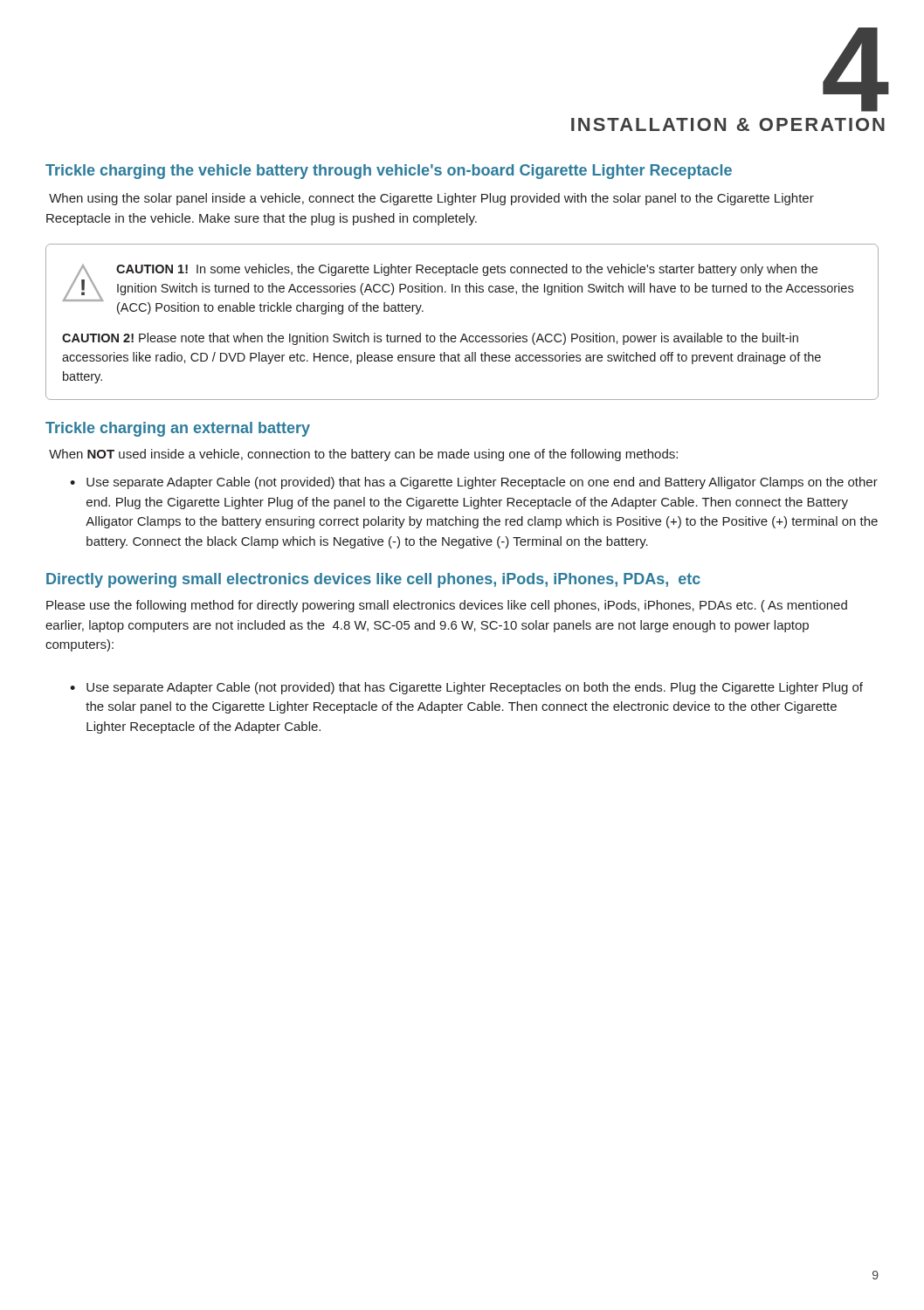
Task: Select the text block that reads "! CAUTION 1! In"
Action: point(462,323)
